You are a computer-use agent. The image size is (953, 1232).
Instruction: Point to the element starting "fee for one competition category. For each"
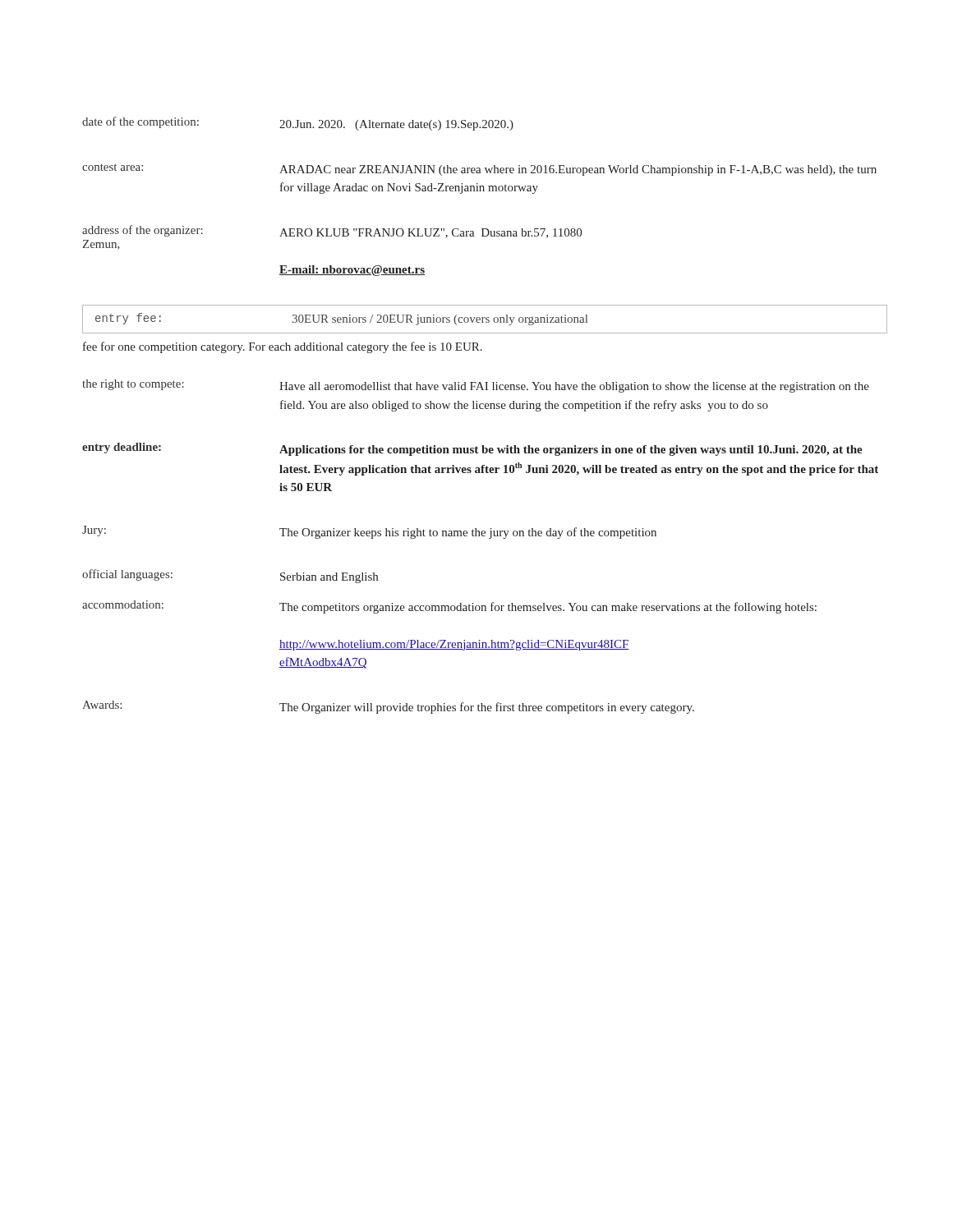[282, 347]
